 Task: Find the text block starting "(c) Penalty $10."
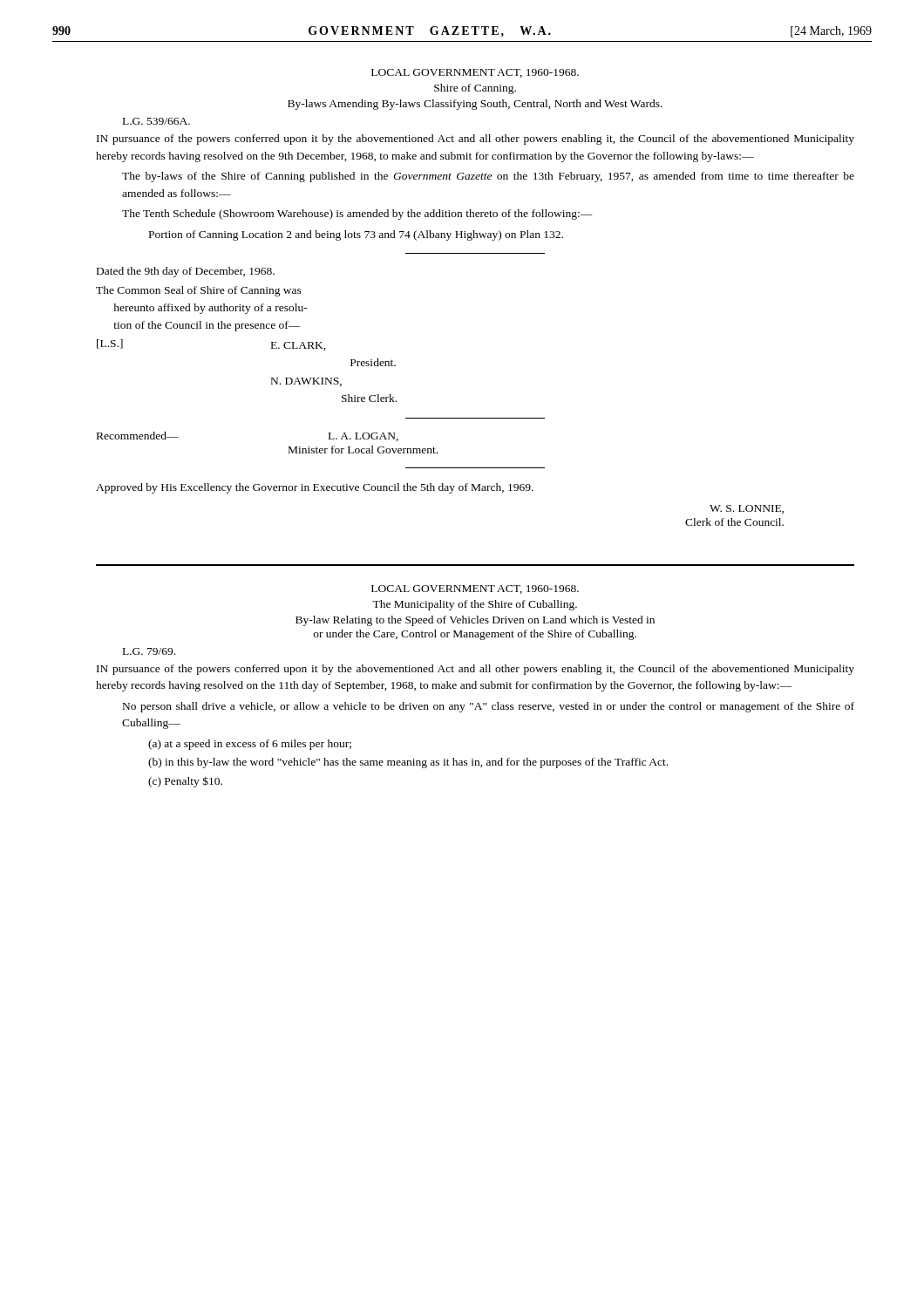point(186,781)
